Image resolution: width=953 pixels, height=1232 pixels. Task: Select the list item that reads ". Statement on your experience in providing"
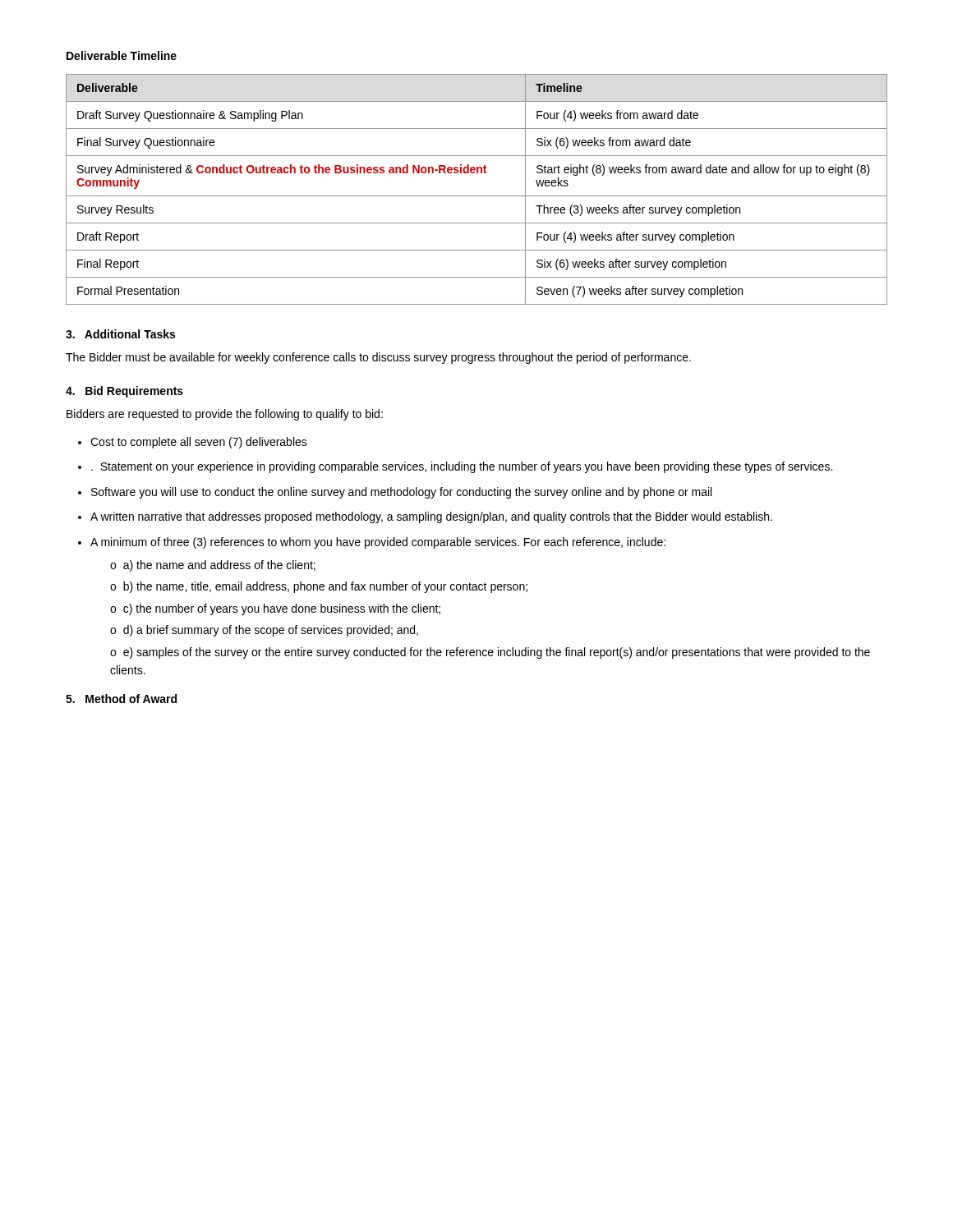(476, 467)
